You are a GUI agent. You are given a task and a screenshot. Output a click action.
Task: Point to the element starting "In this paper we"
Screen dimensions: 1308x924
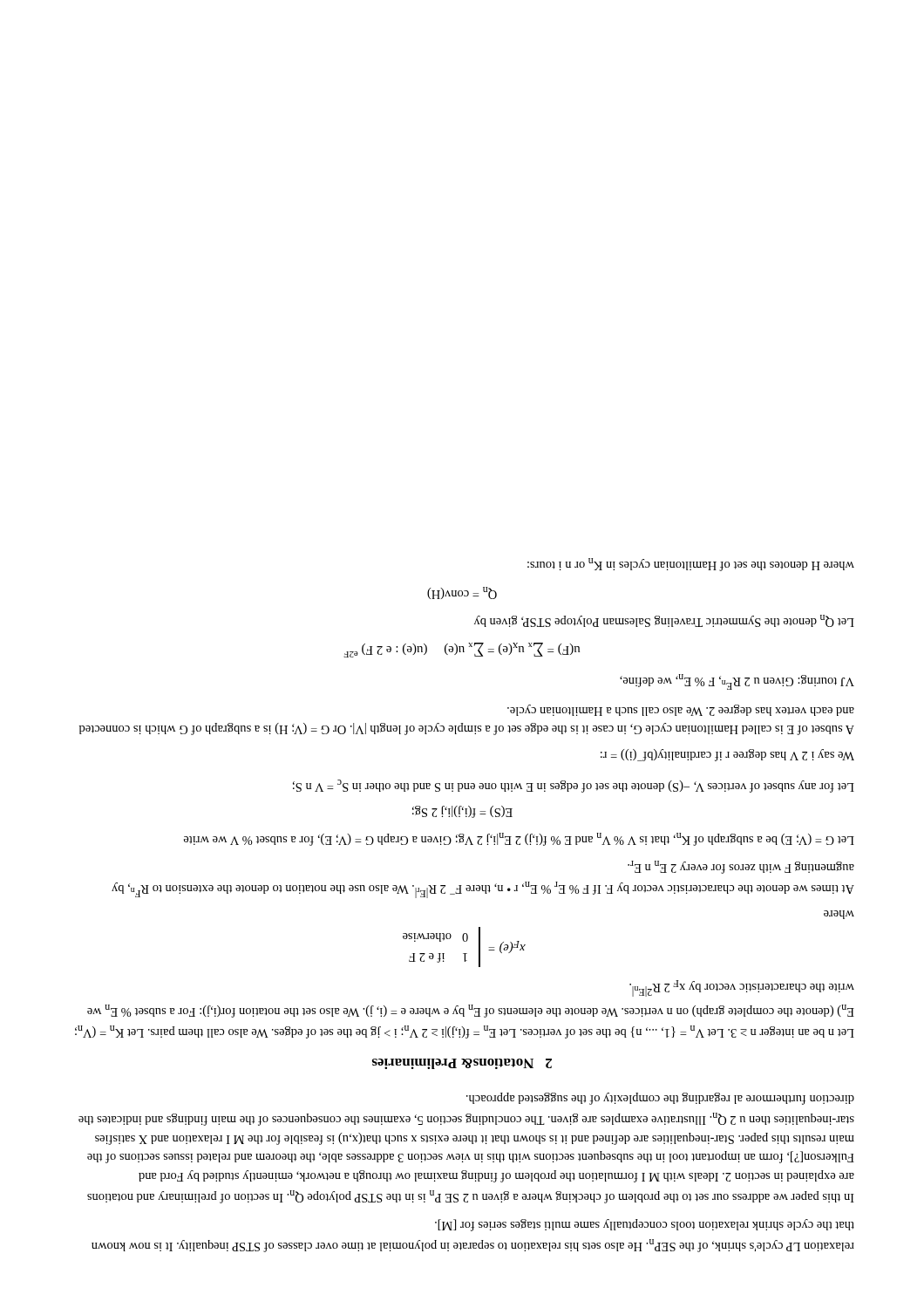pos(466,1149)
